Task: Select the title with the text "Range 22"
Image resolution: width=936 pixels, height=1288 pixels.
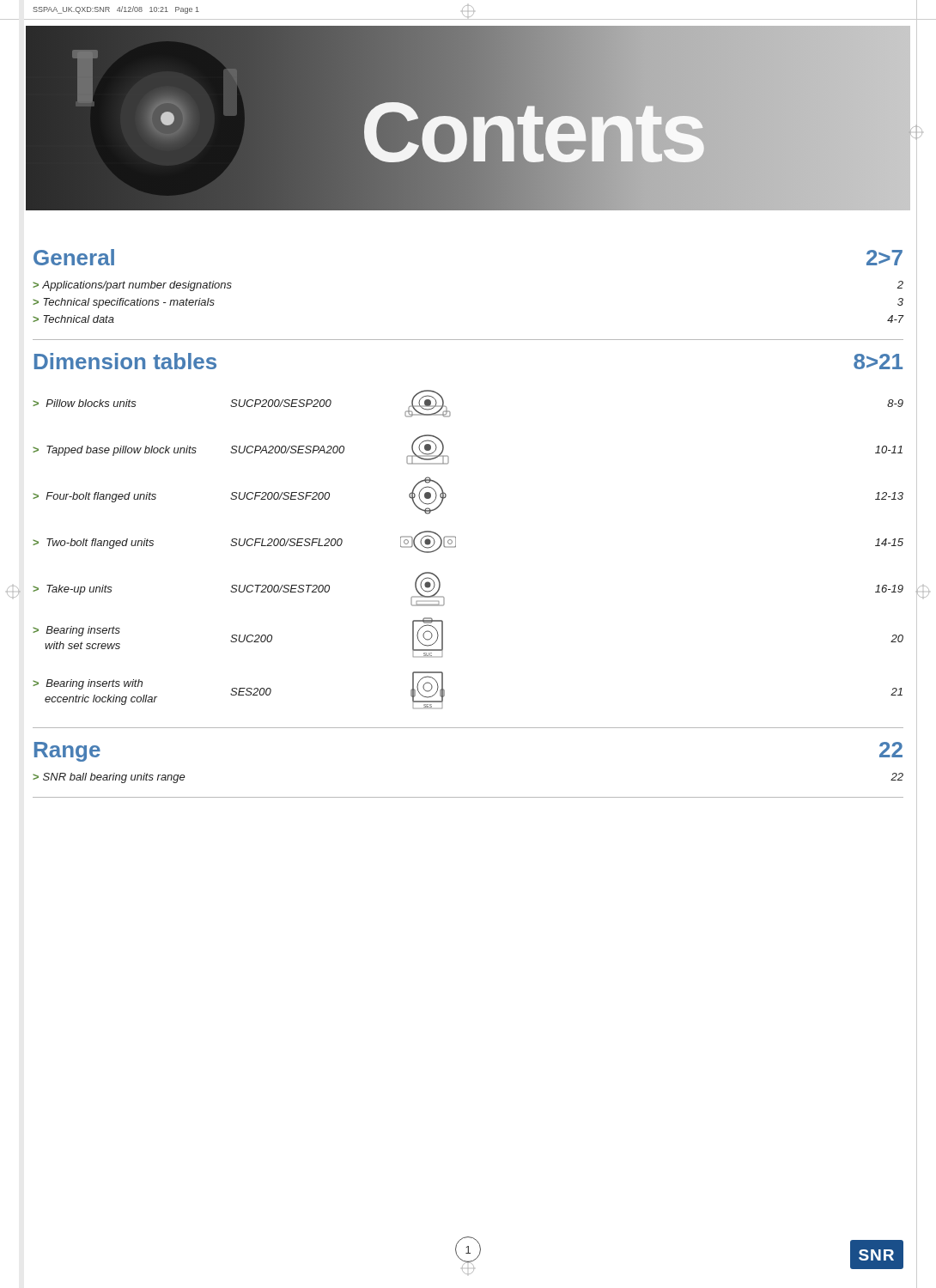Action: pyautogui.click(x=66, y=752)
